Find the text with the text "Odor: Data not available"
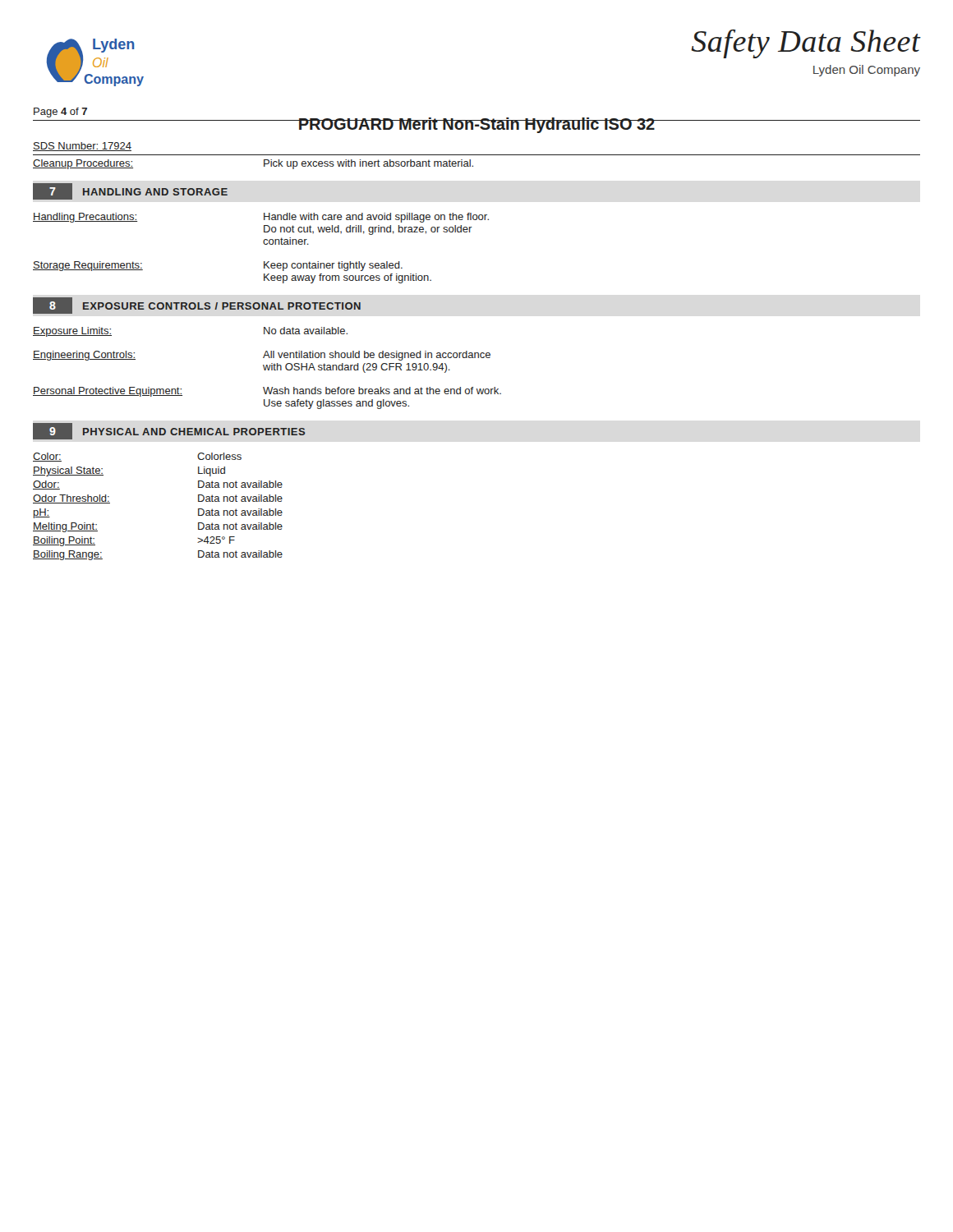 [x=46, y=485]
